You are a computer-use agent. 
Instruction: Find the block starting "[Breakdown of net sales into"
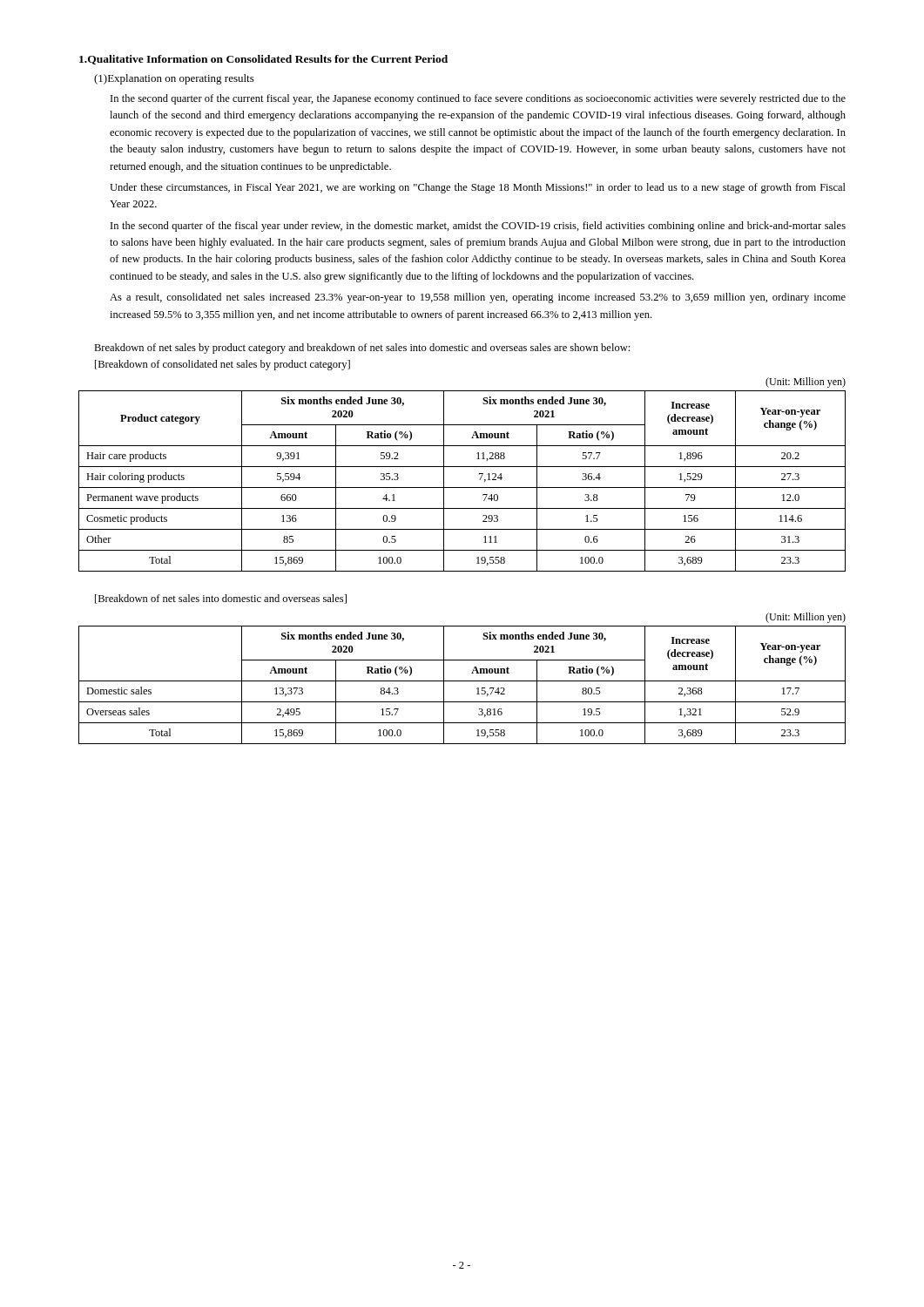click(x=221, y=599)
